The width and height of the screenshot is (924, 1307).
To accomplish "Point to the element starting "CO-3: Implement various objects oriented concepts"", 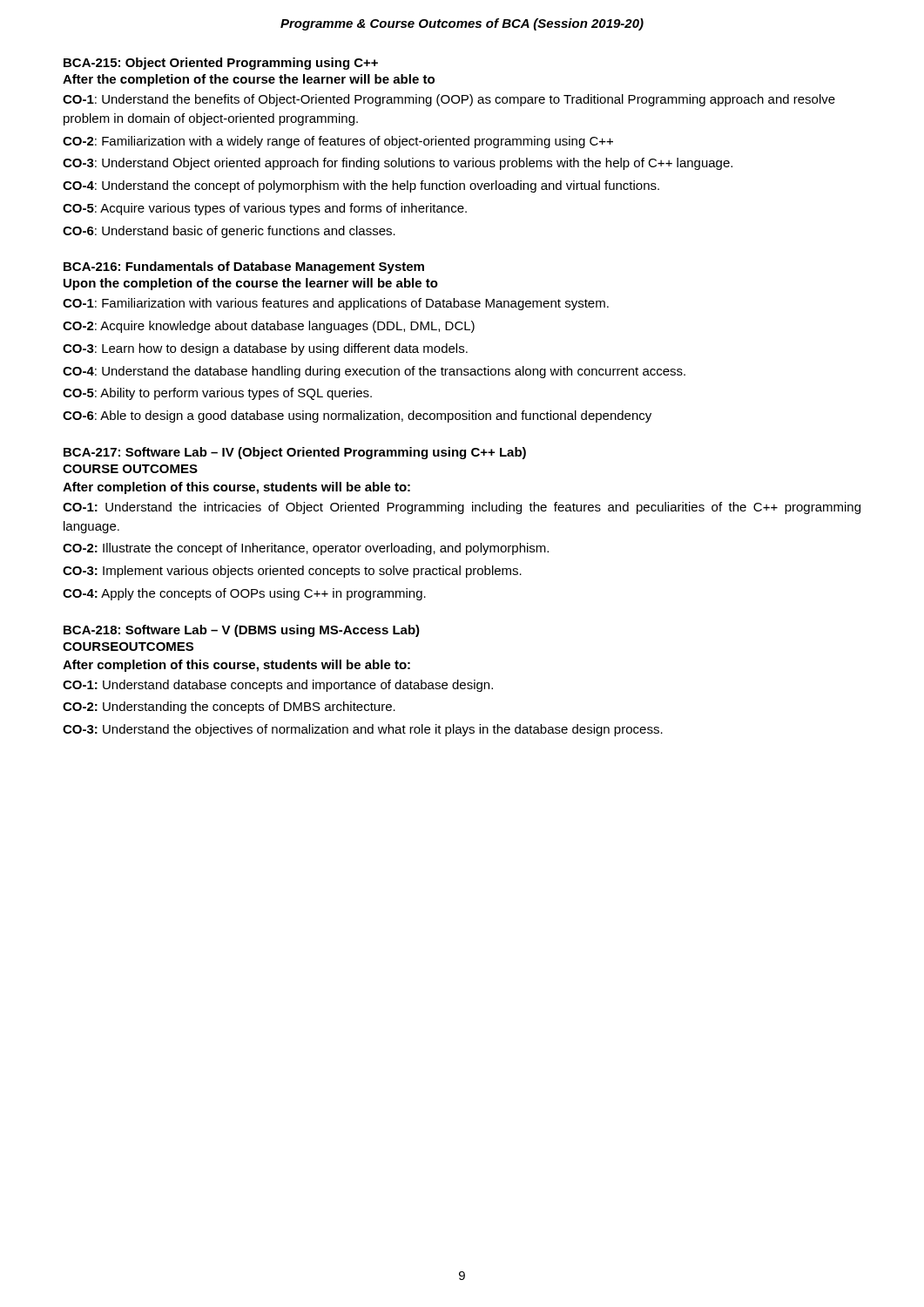I will click(x=293, y=570).
